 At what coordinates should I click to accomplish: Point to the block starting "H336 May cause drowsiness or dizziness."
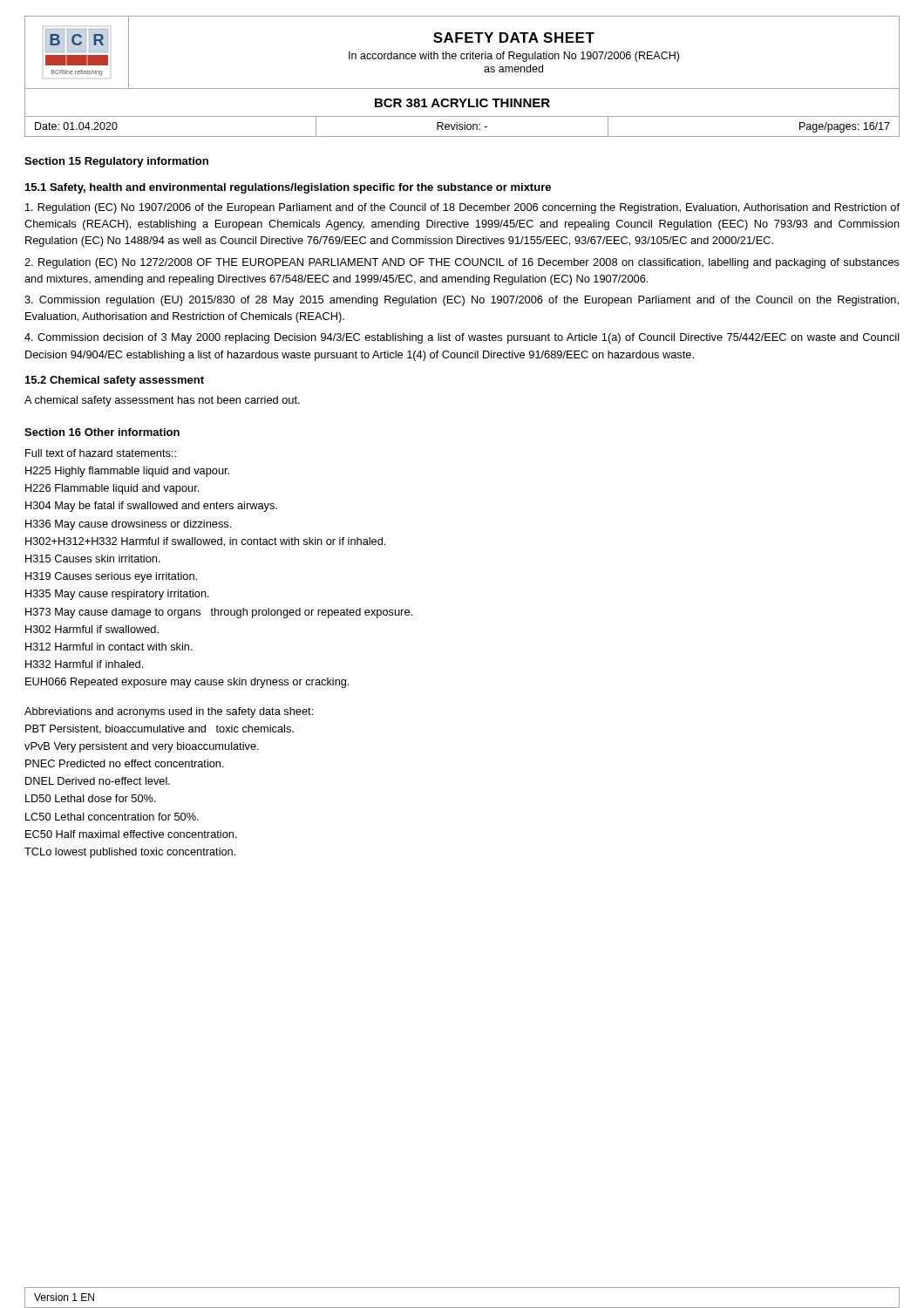click(128, 523)
